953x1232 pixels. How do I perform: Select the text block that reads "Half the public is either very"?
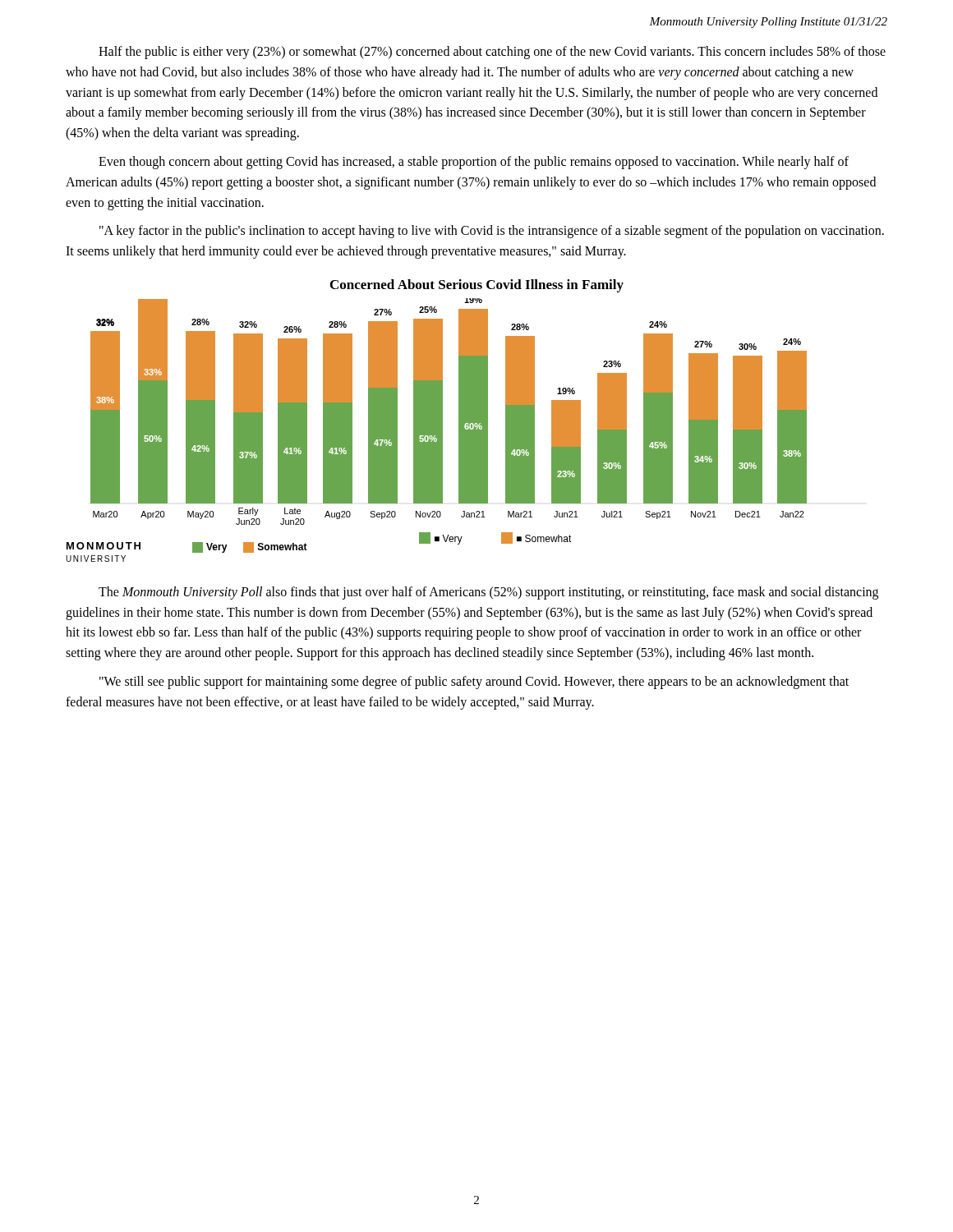(x=476, y=93)
